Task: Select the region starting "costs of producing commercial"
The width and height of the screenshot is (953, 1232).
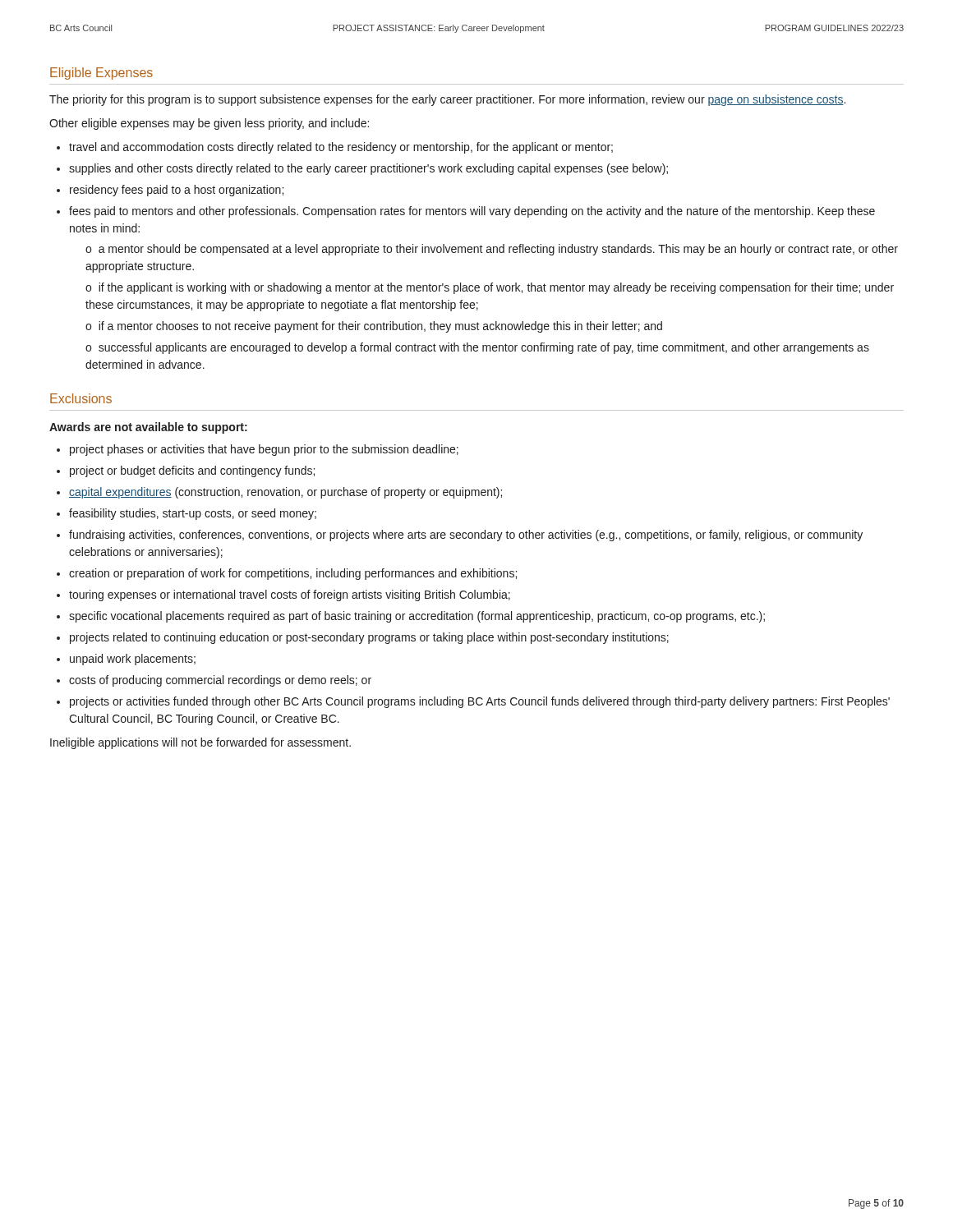Action: (220, 680)
